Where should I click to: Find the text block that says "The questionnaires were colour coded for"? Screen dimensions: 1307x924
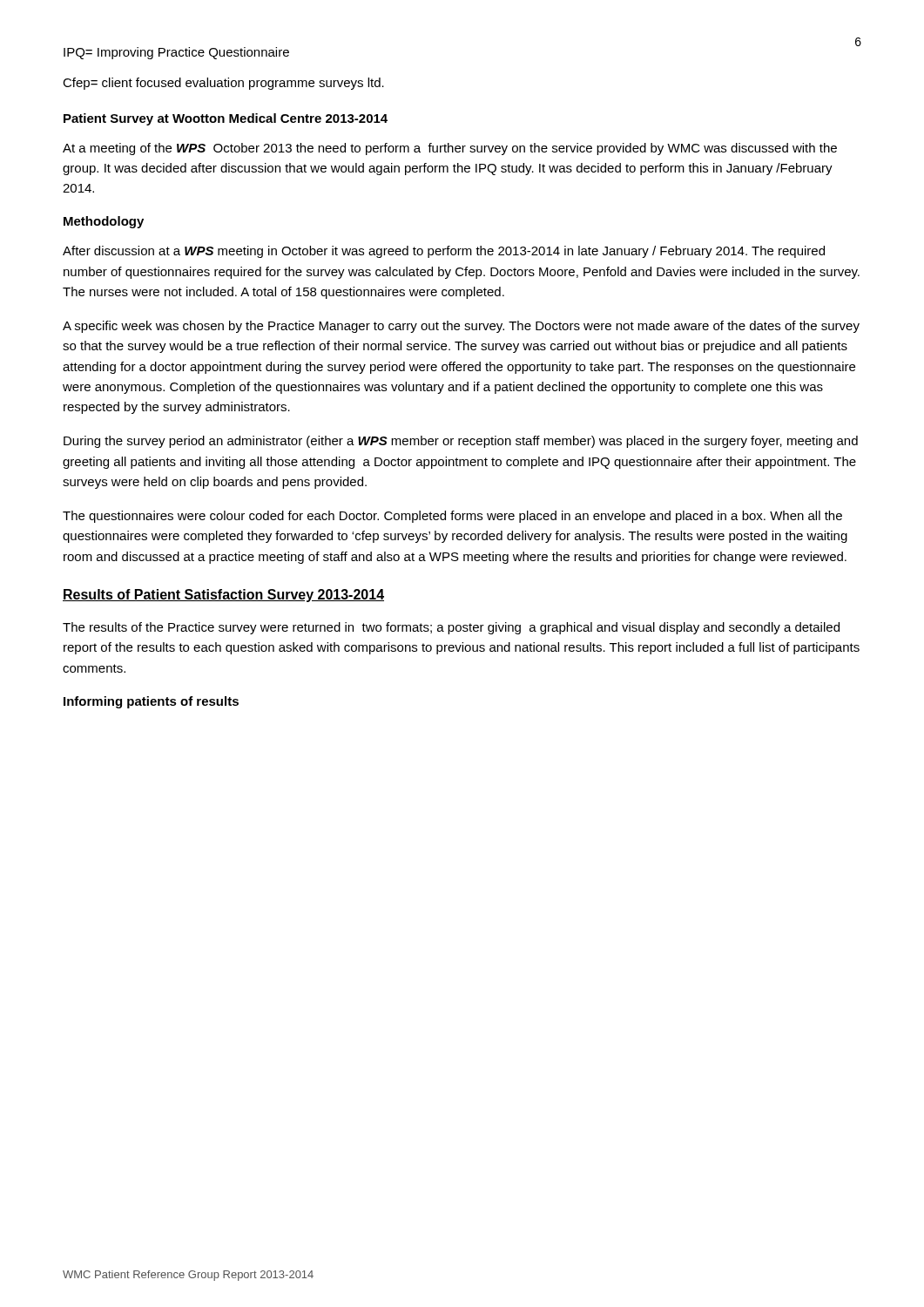tap(455, 536)
